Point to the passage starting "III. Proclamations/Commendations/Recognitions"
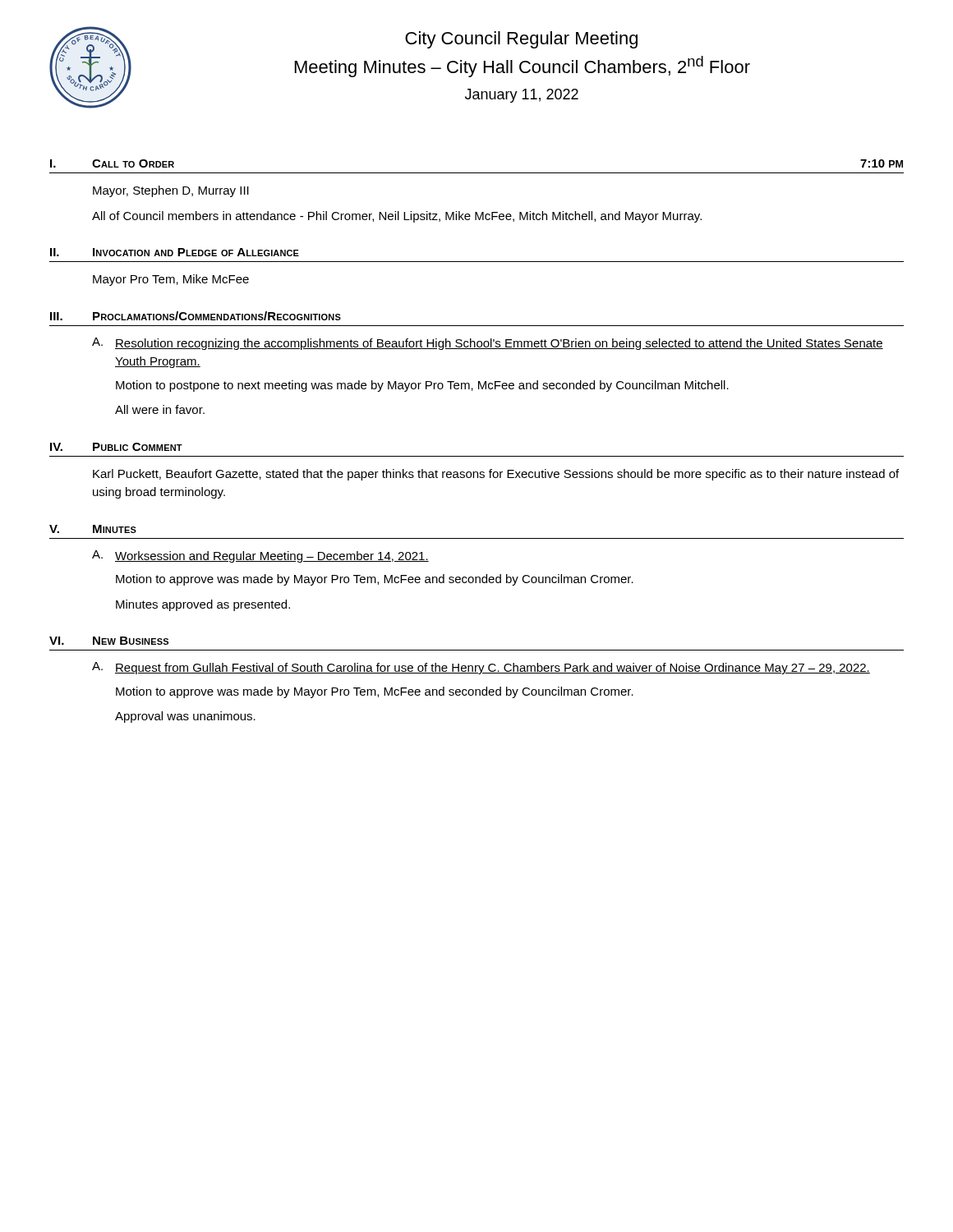The height and width of the screenshot is (1232, 953). point(476,315)
